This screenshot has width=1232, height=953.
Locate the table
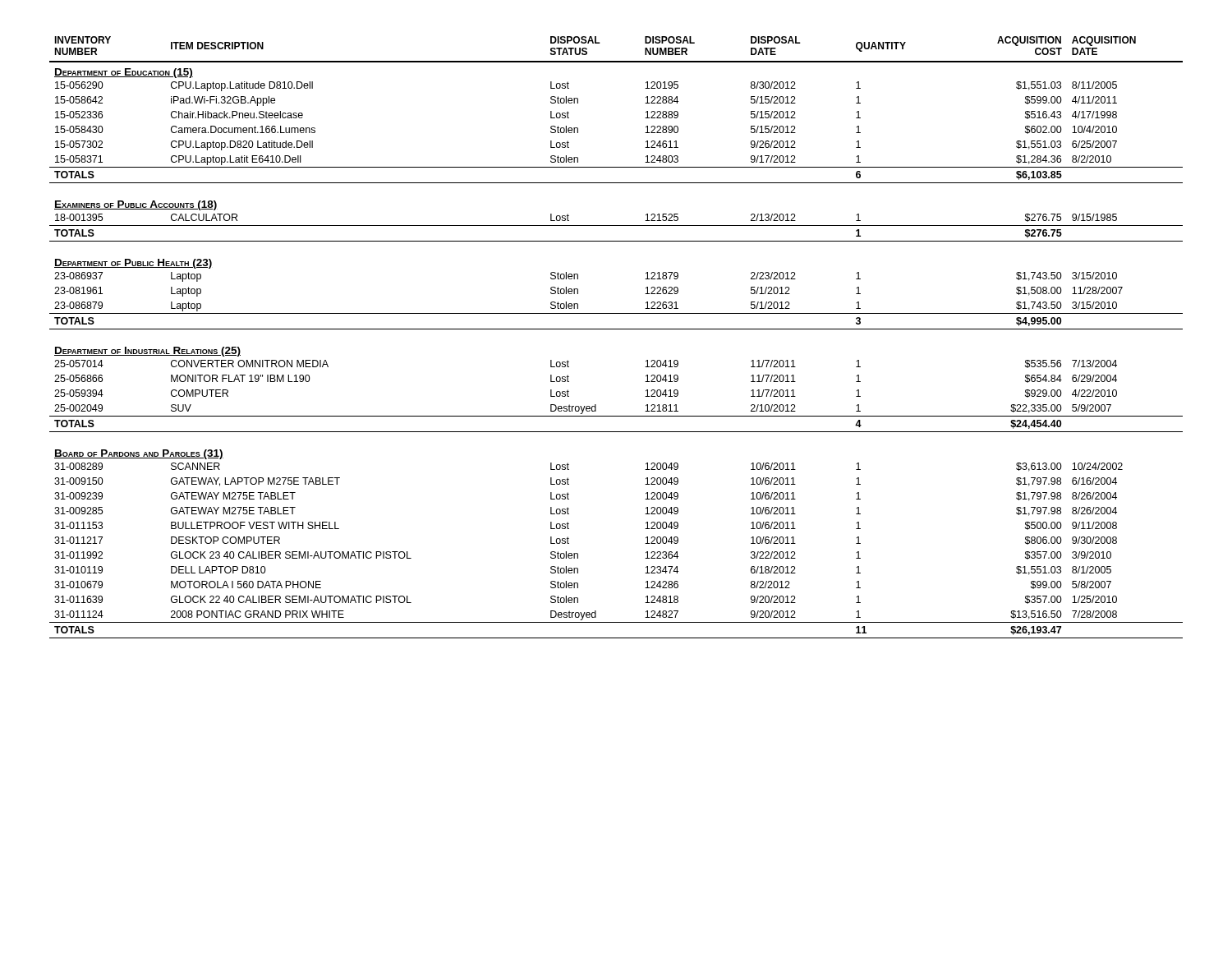(x=616, y=336)
